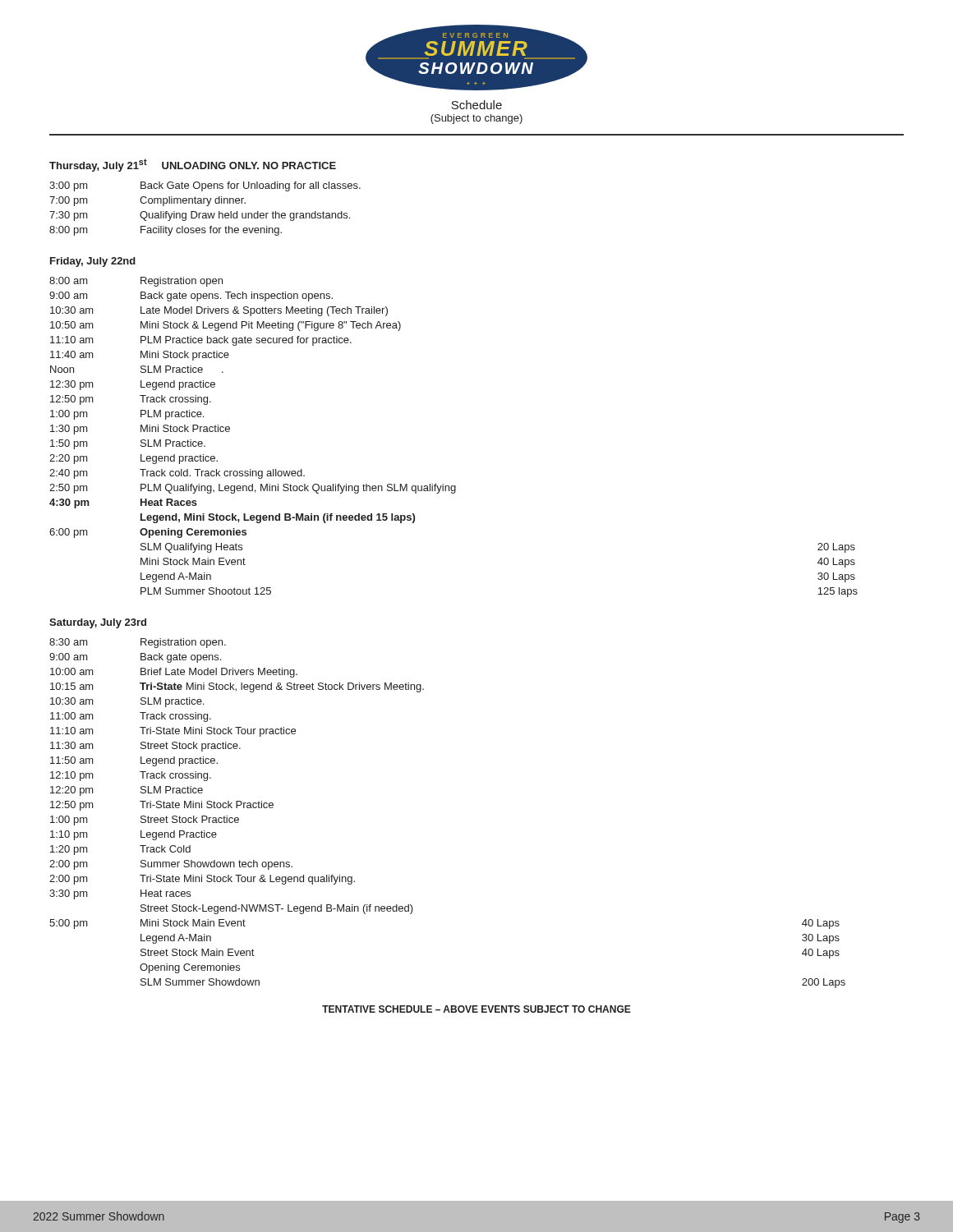The height and width of the screenshot is (1232, 953).
Task: Select the table that reads "125 laps"
Action: point(476,436)
